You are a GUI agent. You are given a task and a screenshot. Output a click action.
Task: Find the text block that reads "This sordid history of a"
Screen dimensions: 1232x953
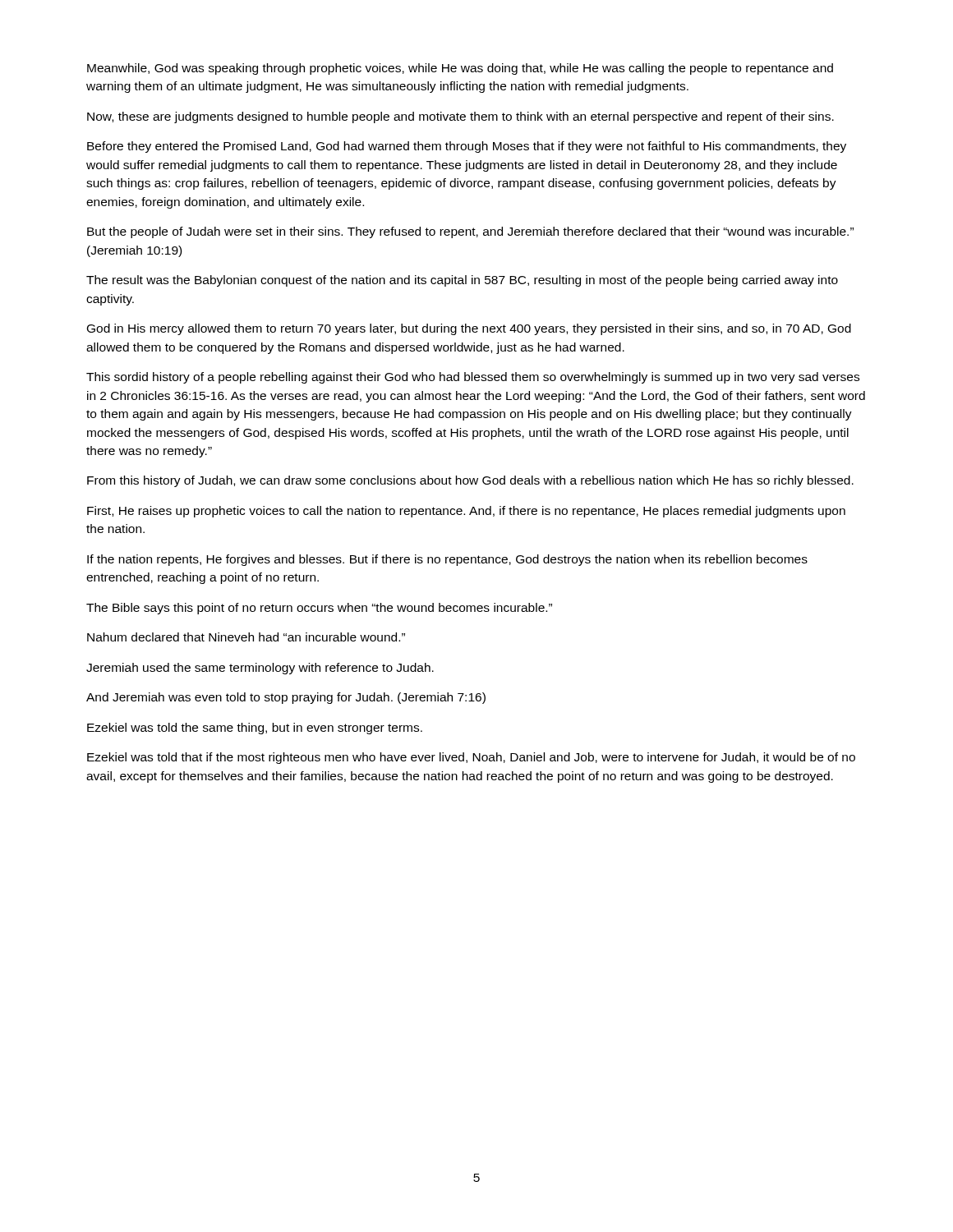point(476,414)
